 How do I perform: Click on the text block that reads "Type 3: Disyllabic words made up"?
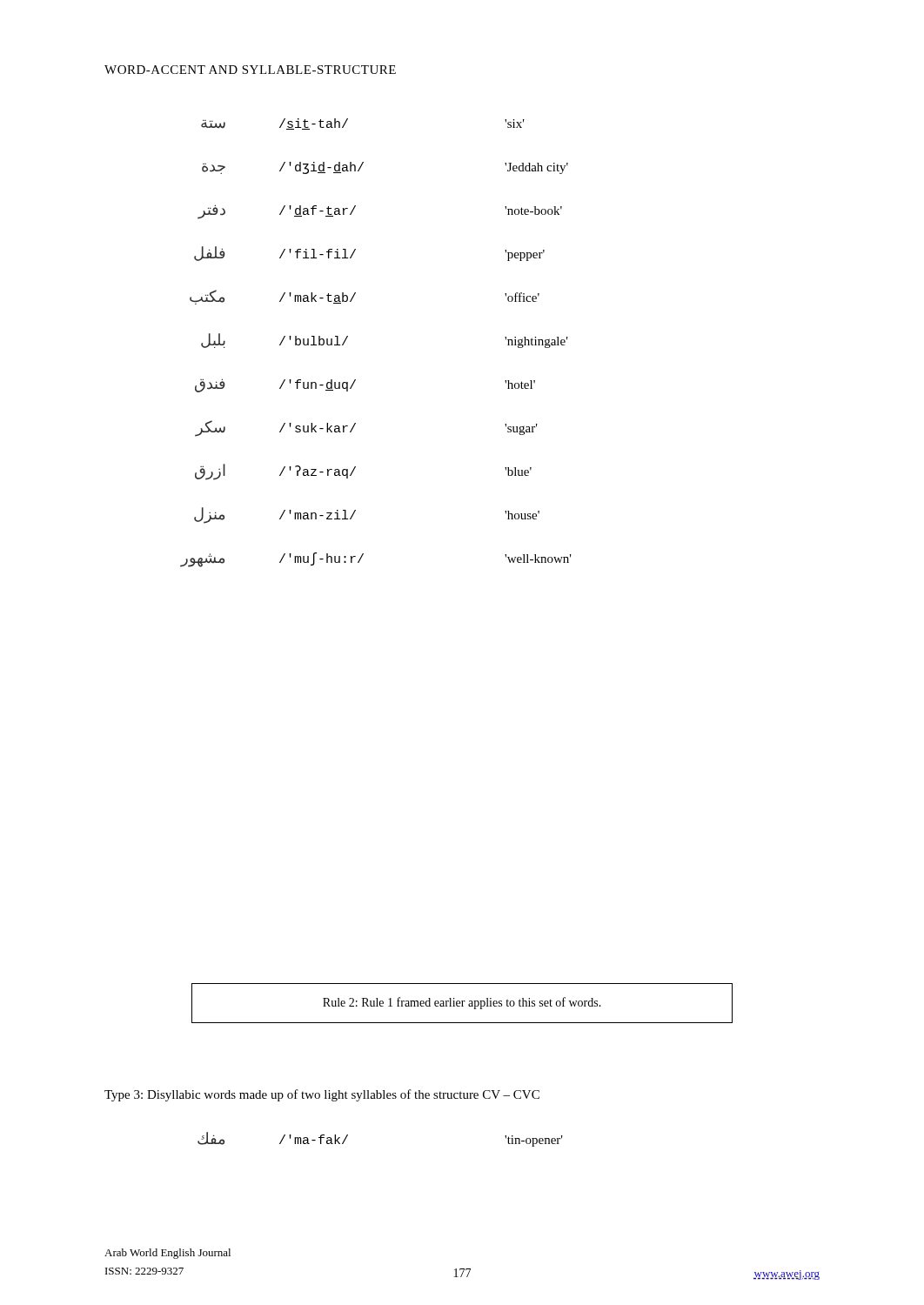click(322, 1094)
